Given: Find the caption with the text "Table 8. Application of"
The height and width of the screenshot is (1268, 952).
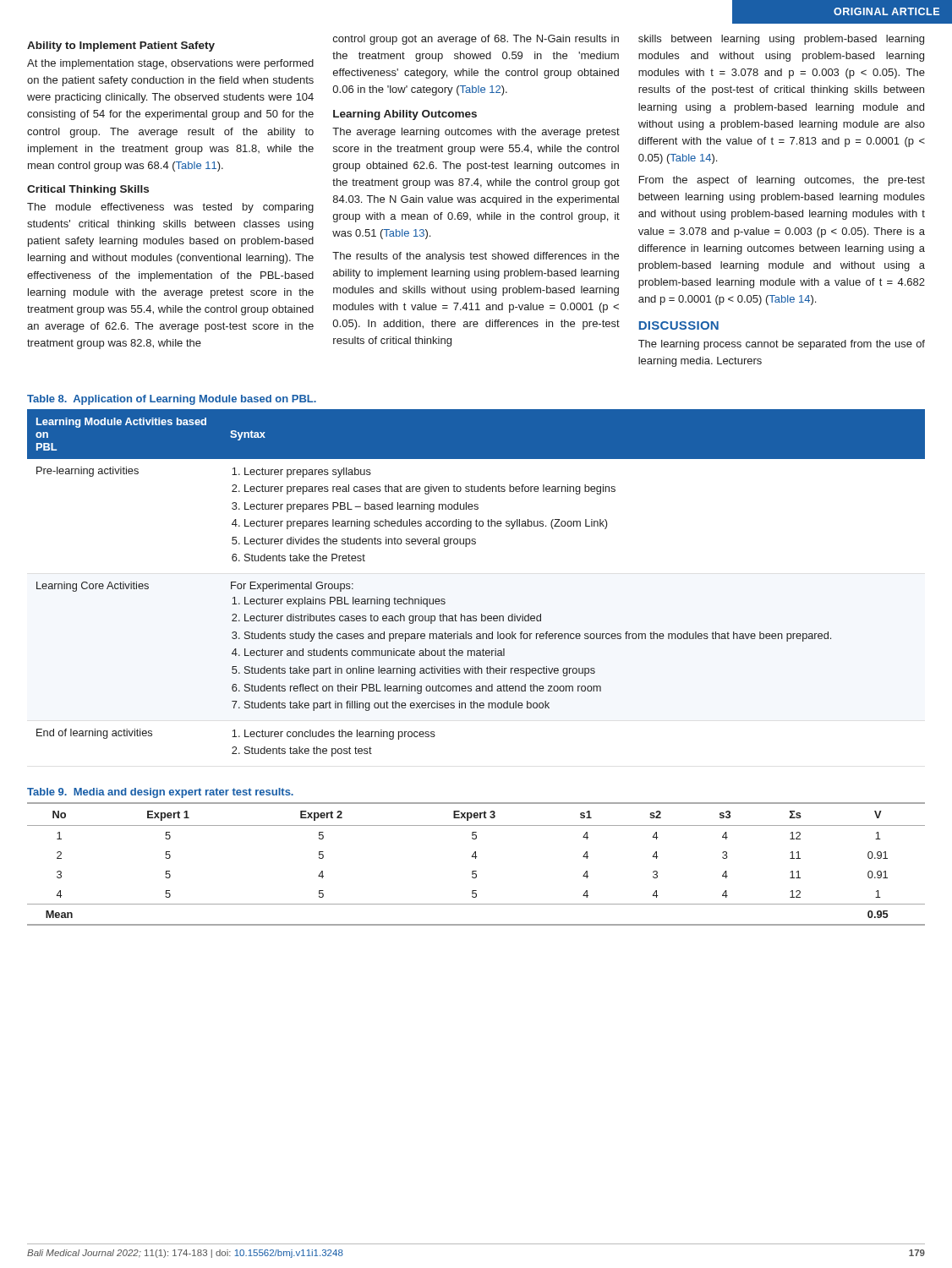Looking at the screenshot, I should click(x=172, y=398).
